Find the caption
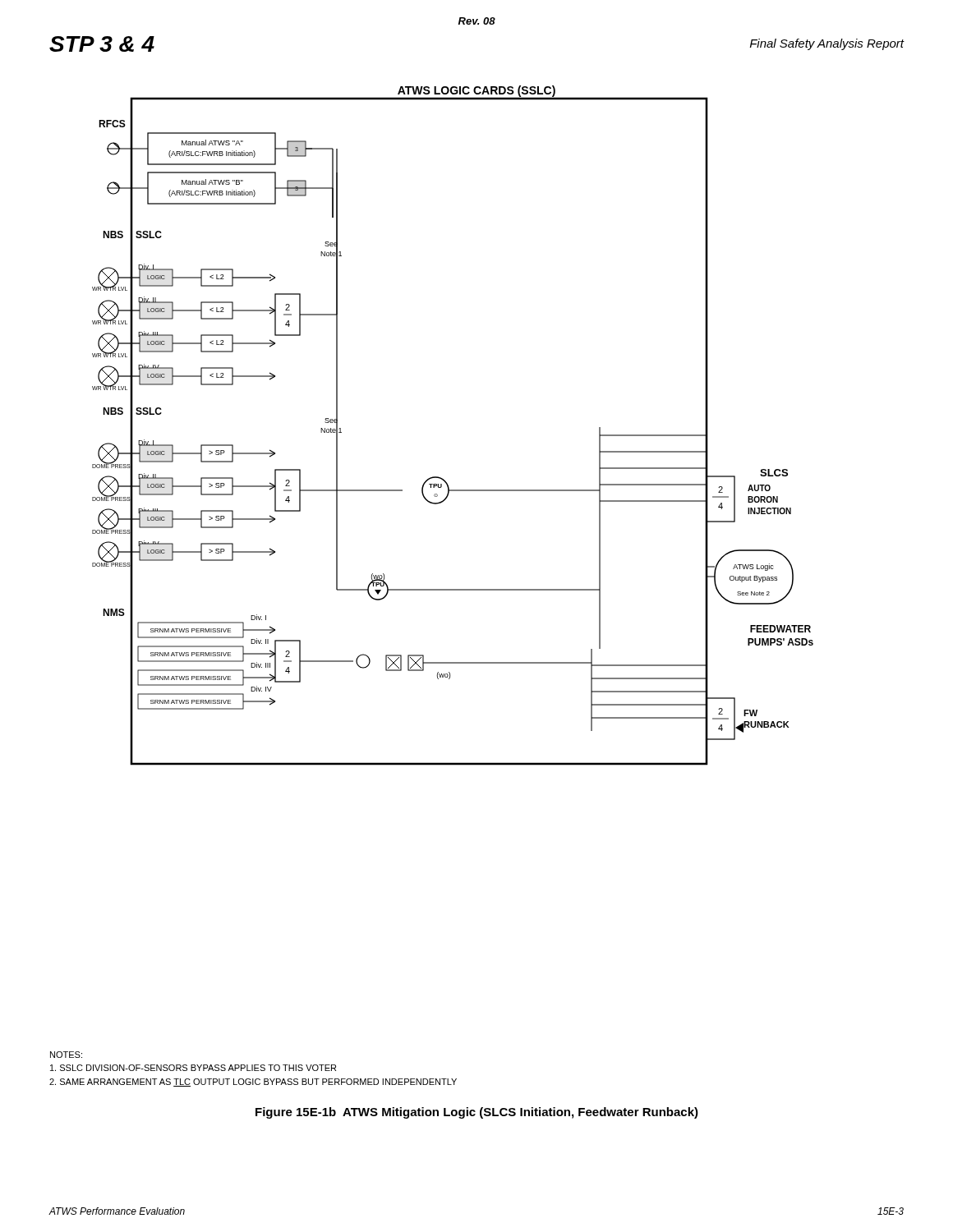Image resolution: width=953 pixels, height=1232 pixels. tap(476, 1112)
